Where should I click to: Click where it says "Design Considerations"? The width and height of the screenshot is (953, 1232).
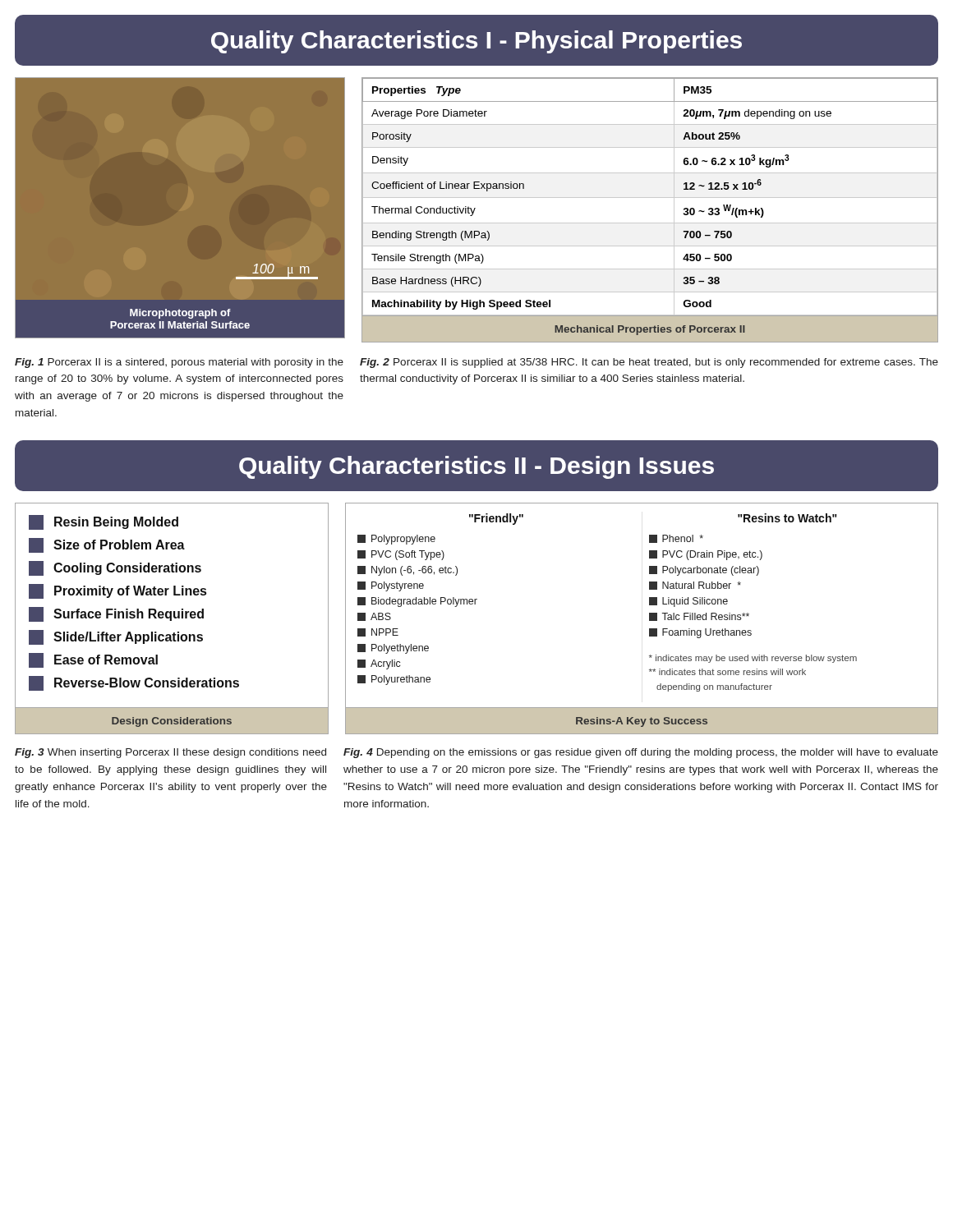tap(172, 721)
